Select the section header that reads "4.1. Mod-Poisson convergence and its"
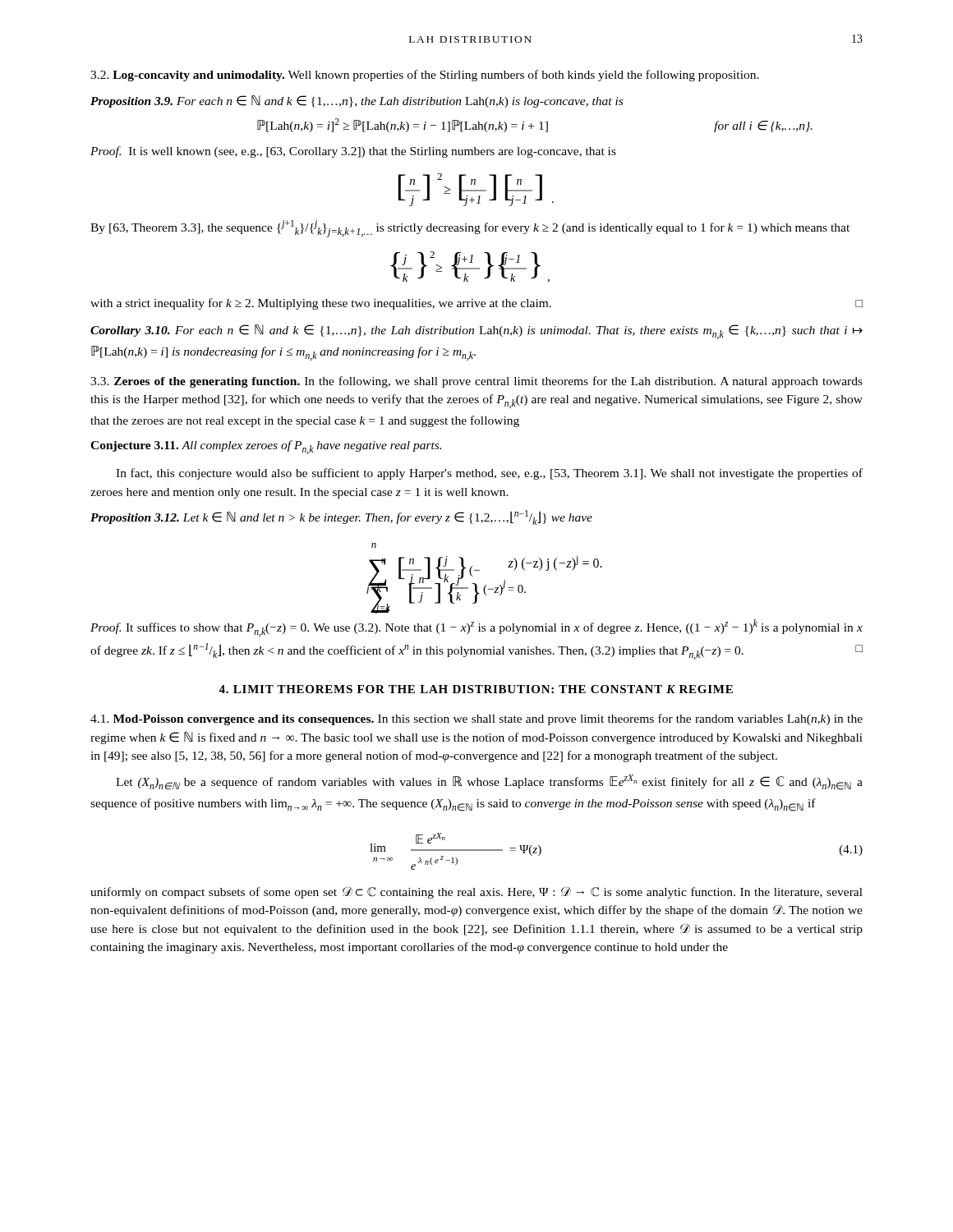The height and width of the screenshot is (1232, 953). (476, 737)
